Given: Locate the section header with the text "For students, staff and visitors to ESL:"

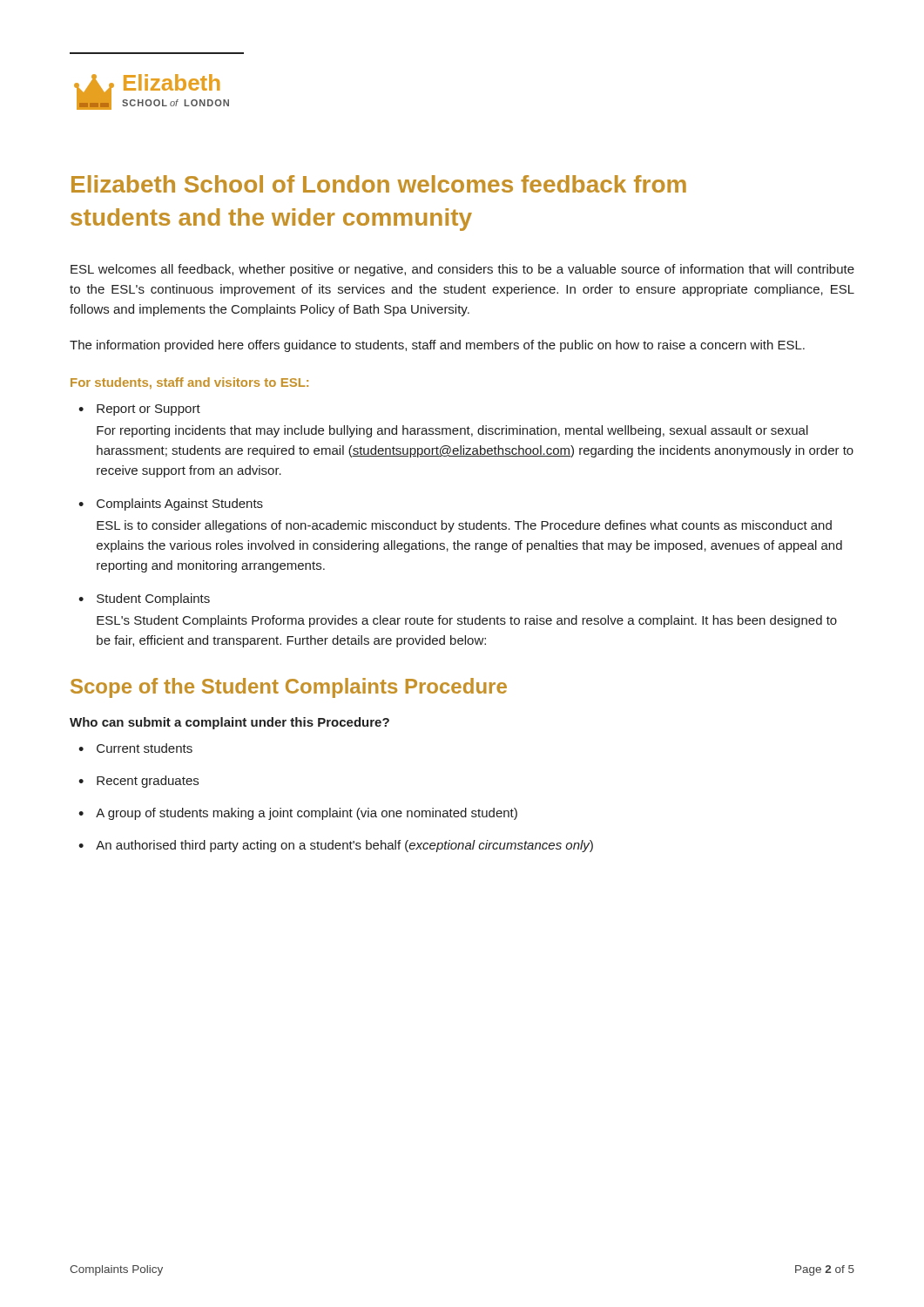Looking at the screenshot, I should click(190, 382).
